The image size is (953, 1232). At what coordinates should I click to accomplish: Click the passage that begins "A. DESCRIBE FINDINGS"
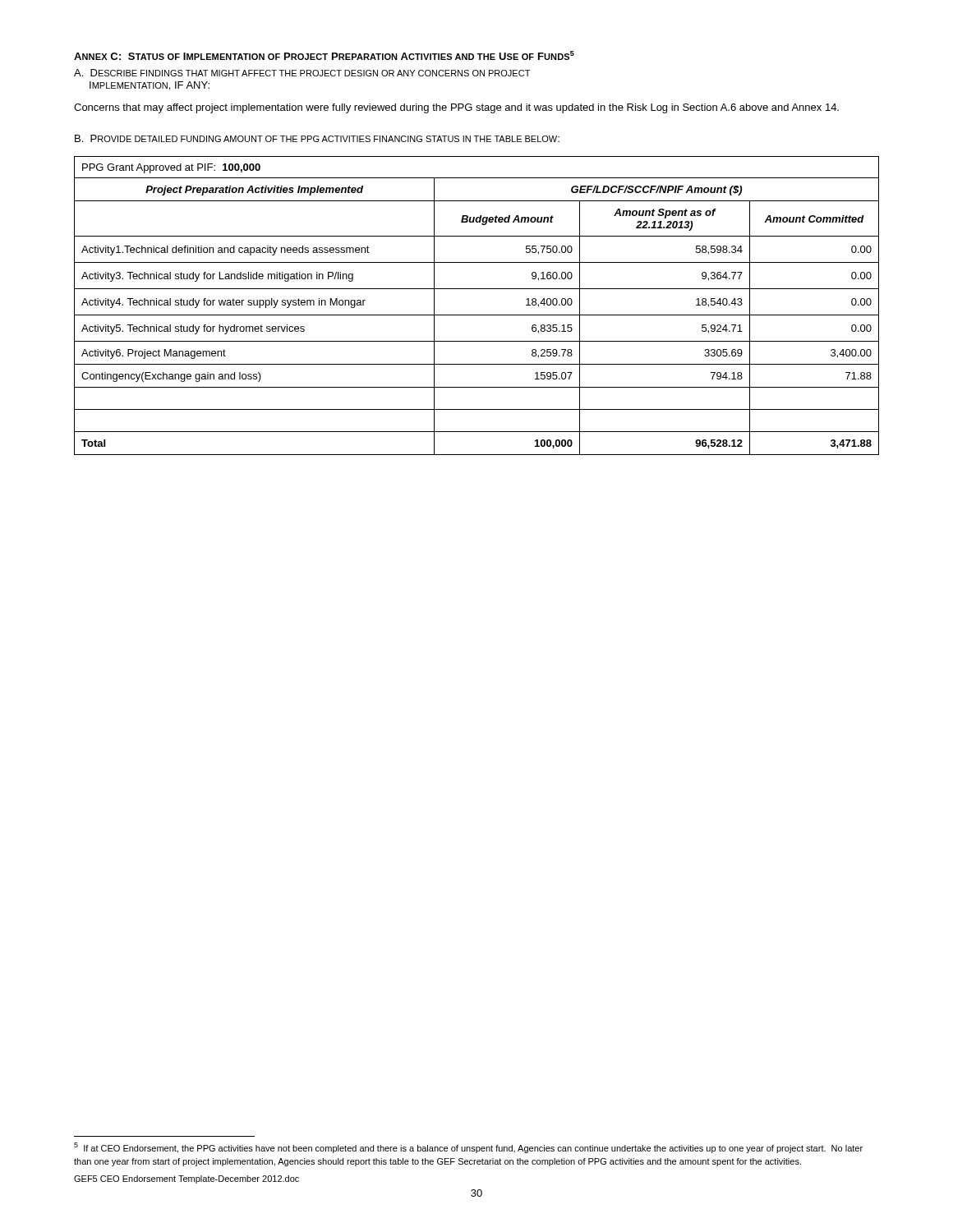tap(302, 79)
